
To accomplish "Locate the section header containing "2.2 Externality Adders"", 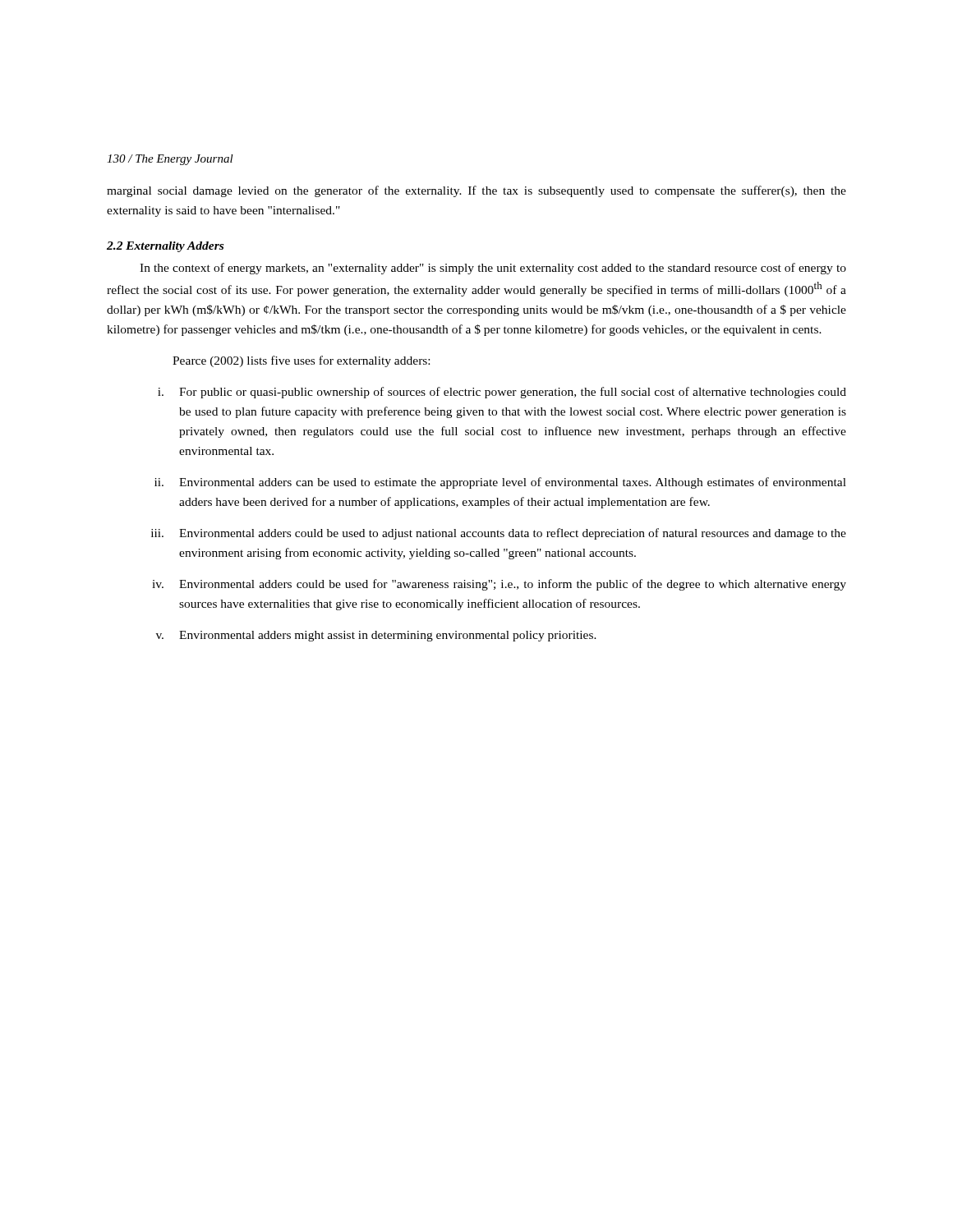I will 165,245.
